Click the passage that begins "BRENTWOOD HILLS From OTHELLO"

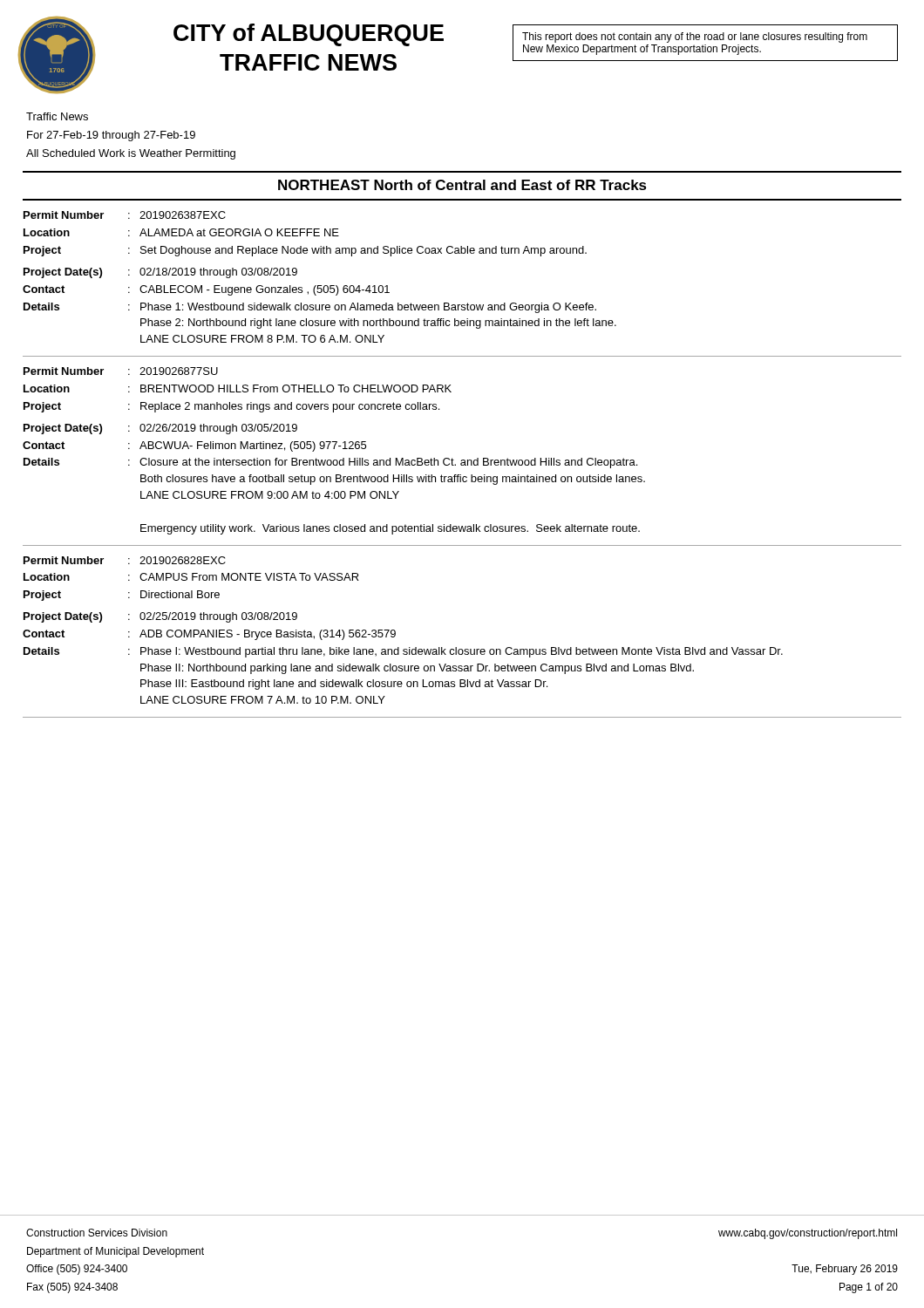point(296,388)
